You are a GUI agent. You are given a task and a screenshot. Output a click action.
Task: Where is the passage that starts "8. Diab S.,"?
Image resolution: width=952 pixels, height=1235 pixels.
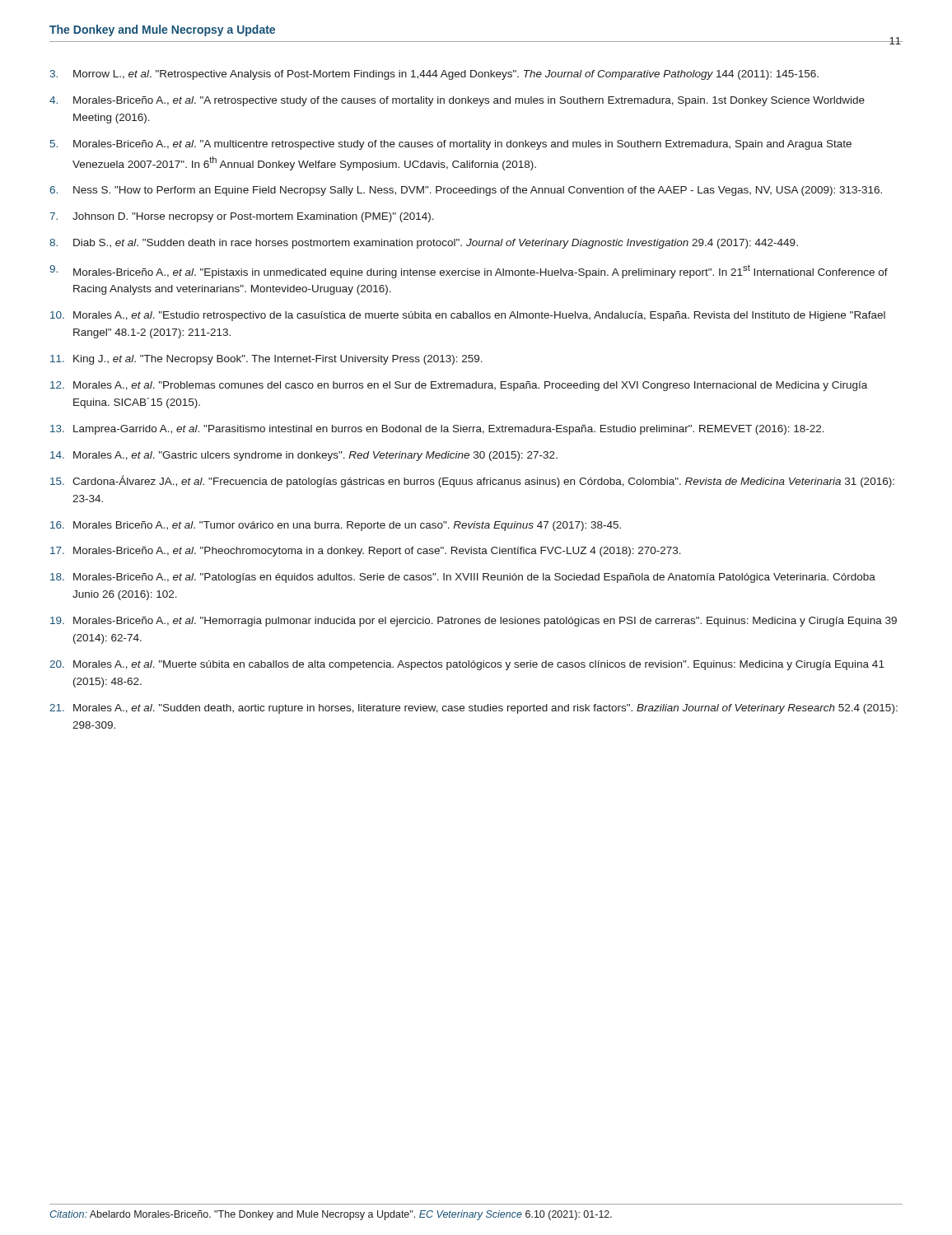pyautogui.click(x=476, y=243)
